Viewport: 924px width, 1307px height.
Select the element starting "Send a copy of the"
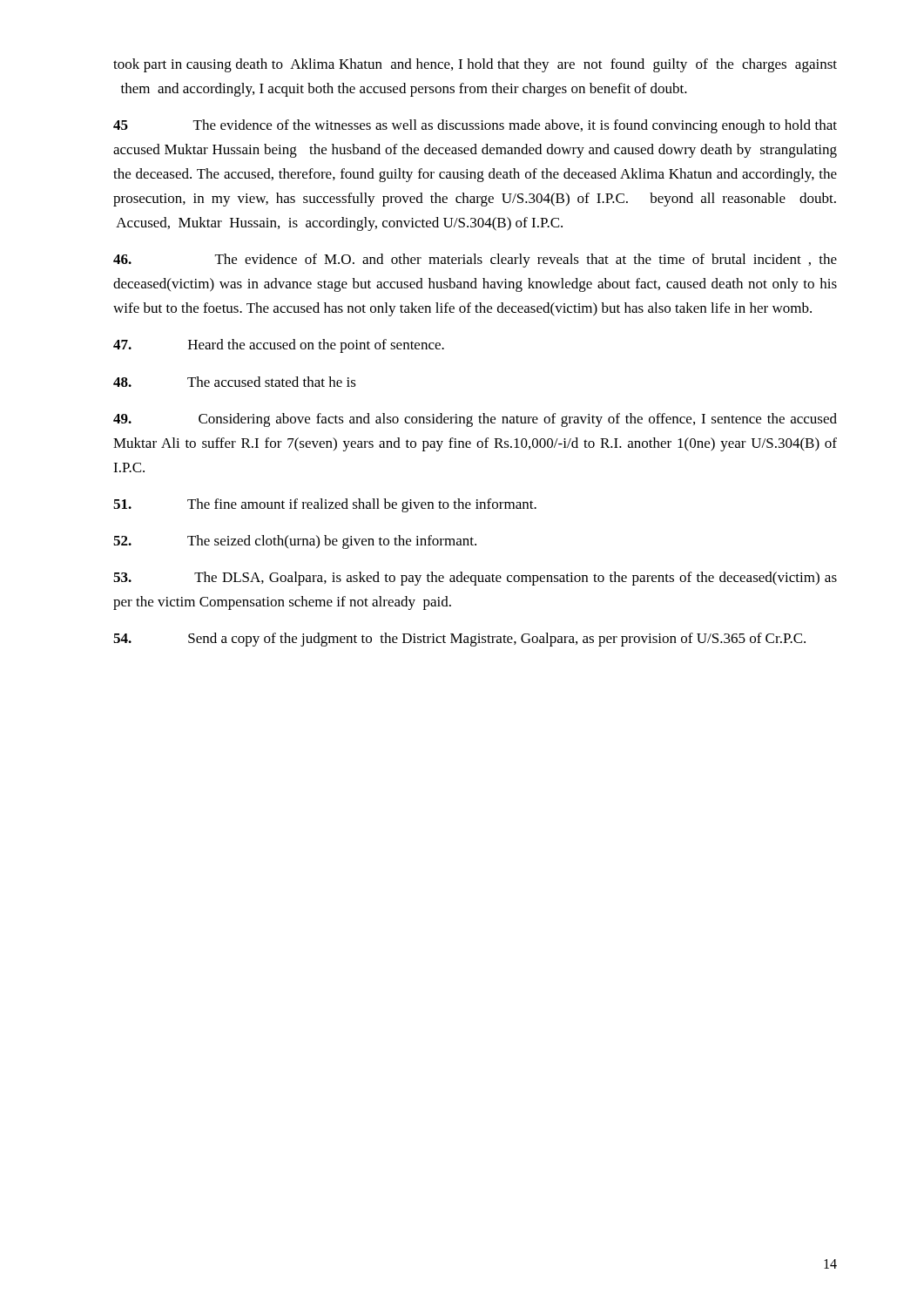point(460,638)
